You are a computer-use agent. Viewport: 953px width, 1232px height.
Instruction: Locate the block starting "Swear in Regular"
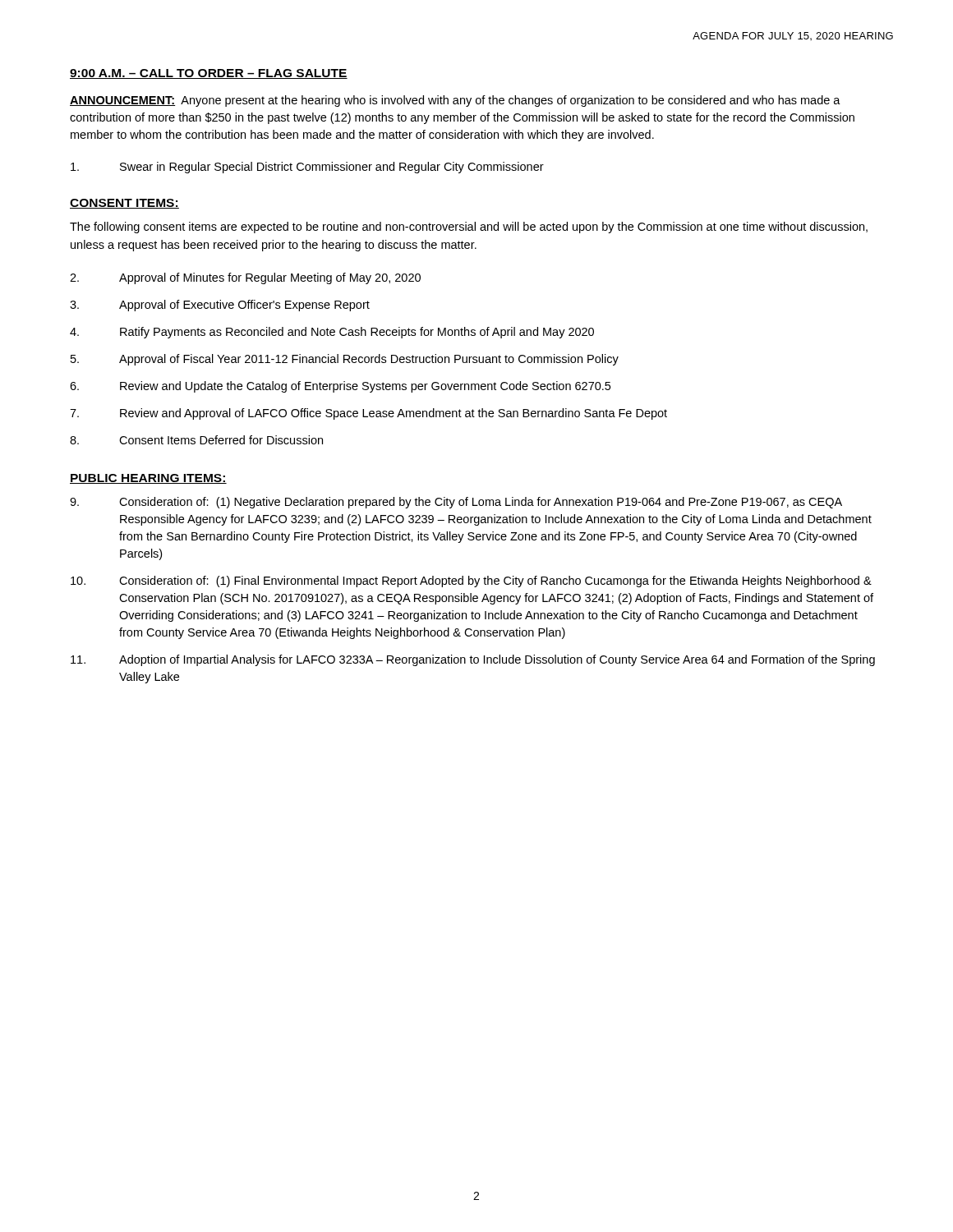pos(476,167)
